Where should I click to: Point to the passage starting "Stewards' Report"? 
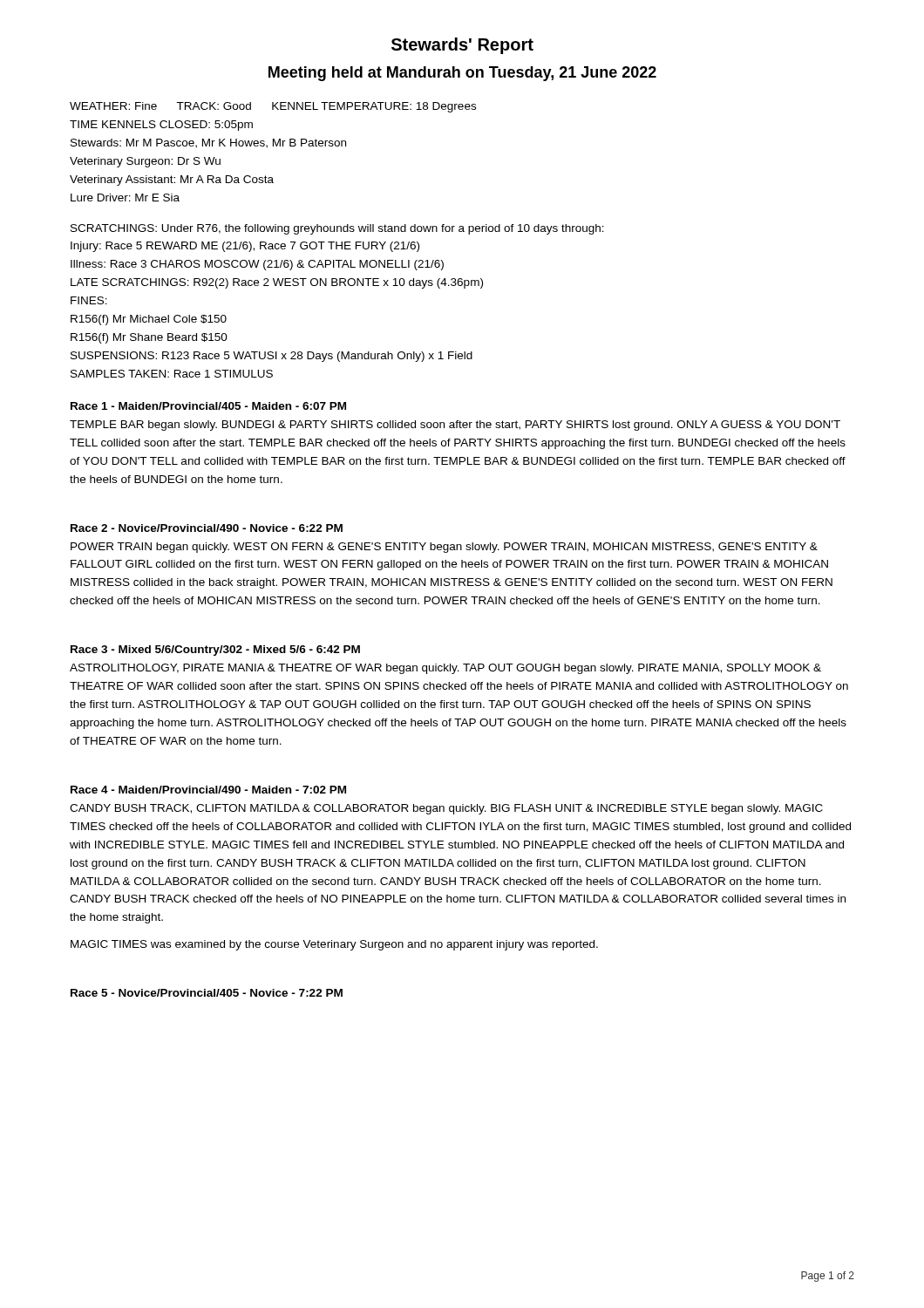(462, 44)
